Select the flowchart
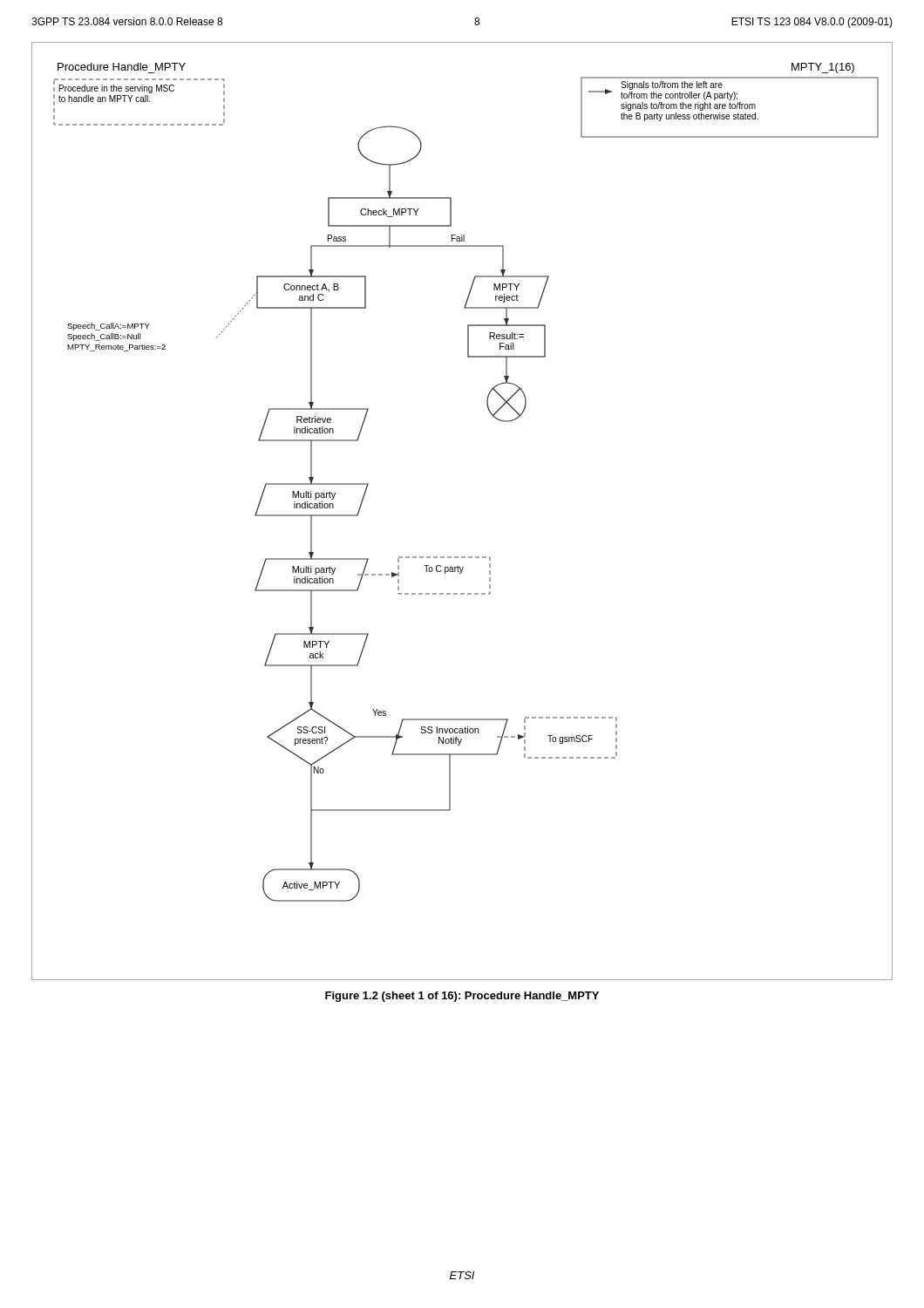The height and width of the screenshot is (1308, 924). [x=462, y=511]
